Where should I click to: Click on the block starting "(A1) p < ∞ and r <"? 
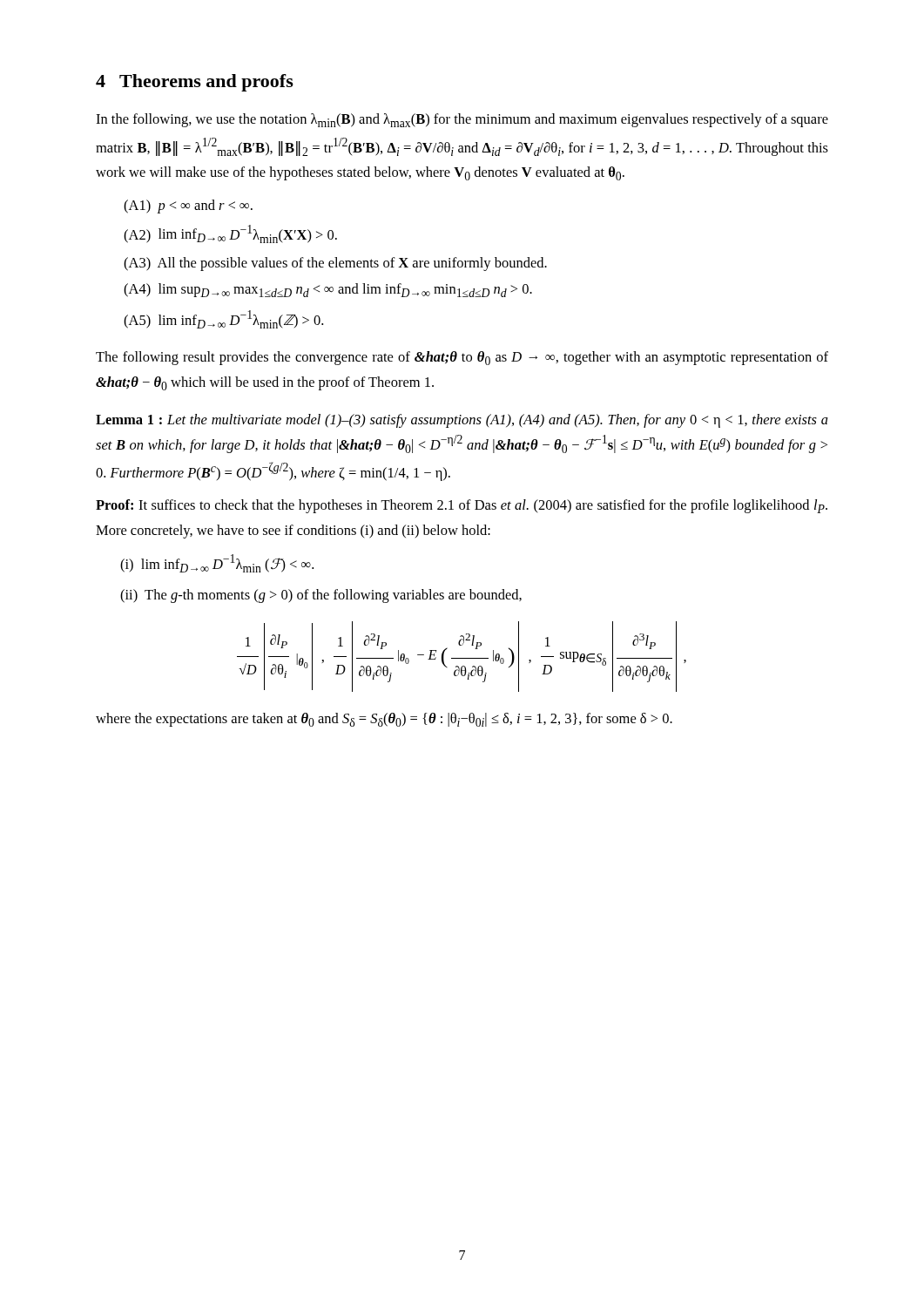click(188, 206)
